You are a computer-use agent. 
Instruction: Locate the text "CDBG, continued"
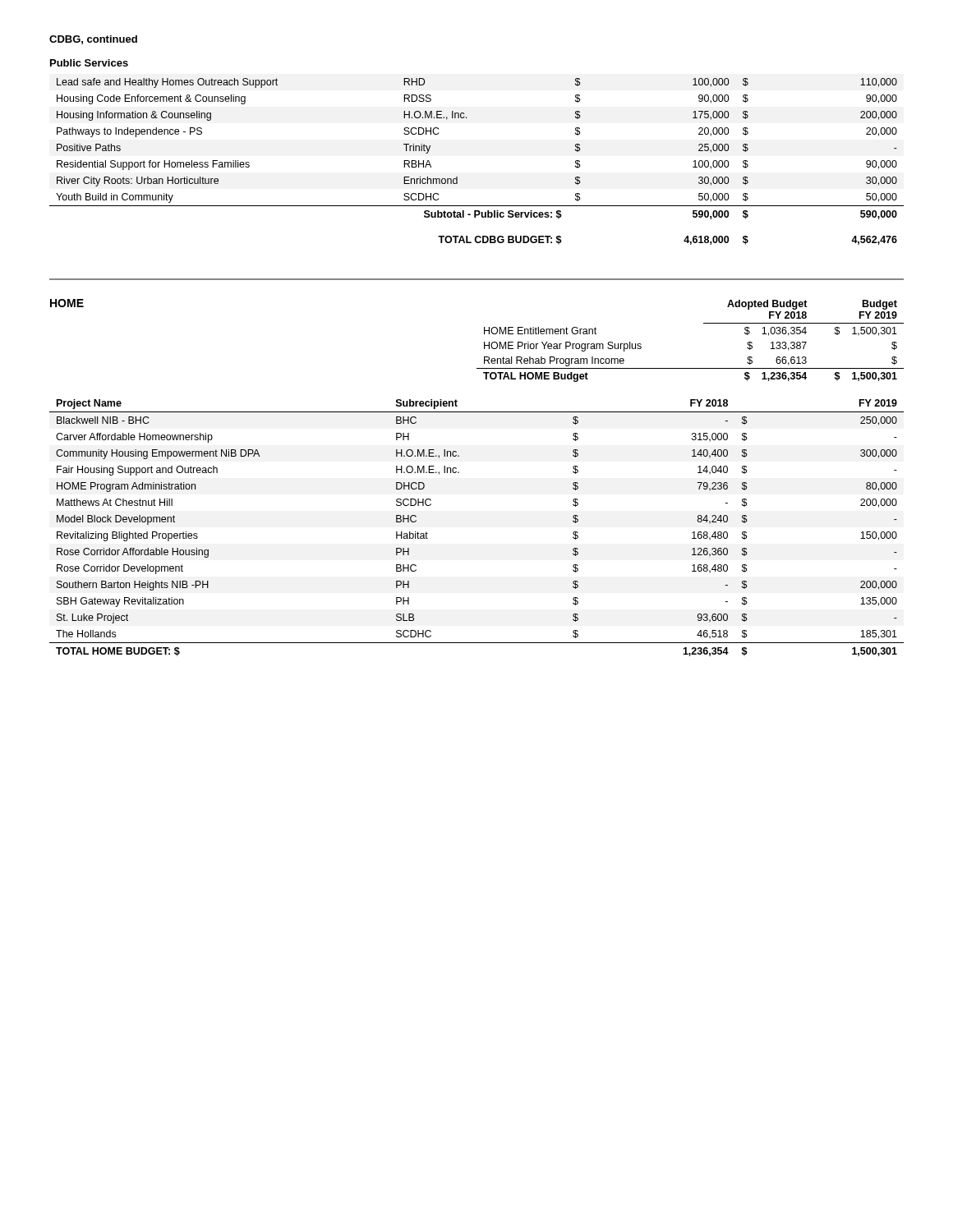(93, 39)
